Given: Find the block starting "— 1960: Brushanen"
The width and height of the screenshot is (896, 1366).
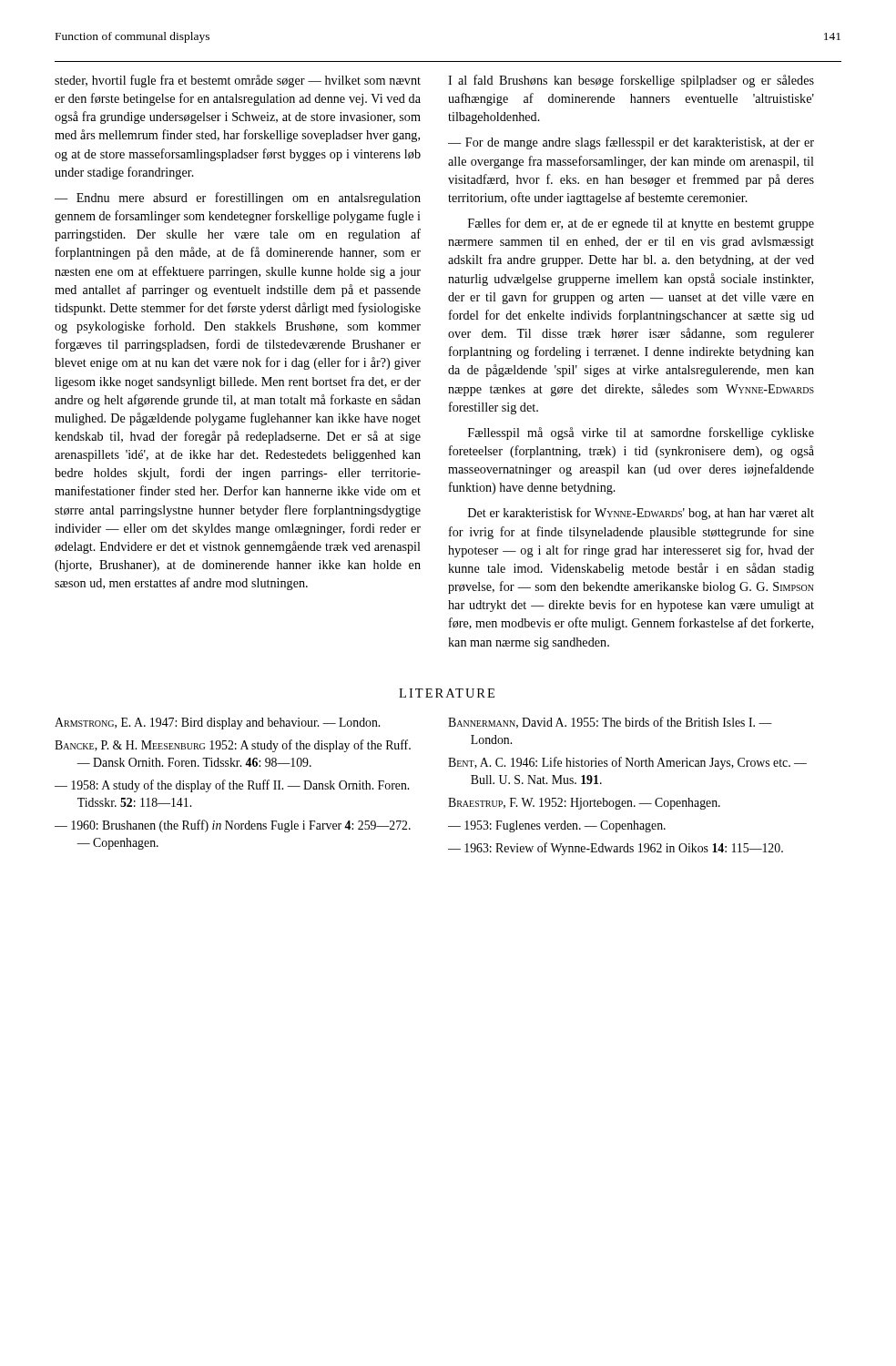Looking at the screenshot, I should 233,834.
